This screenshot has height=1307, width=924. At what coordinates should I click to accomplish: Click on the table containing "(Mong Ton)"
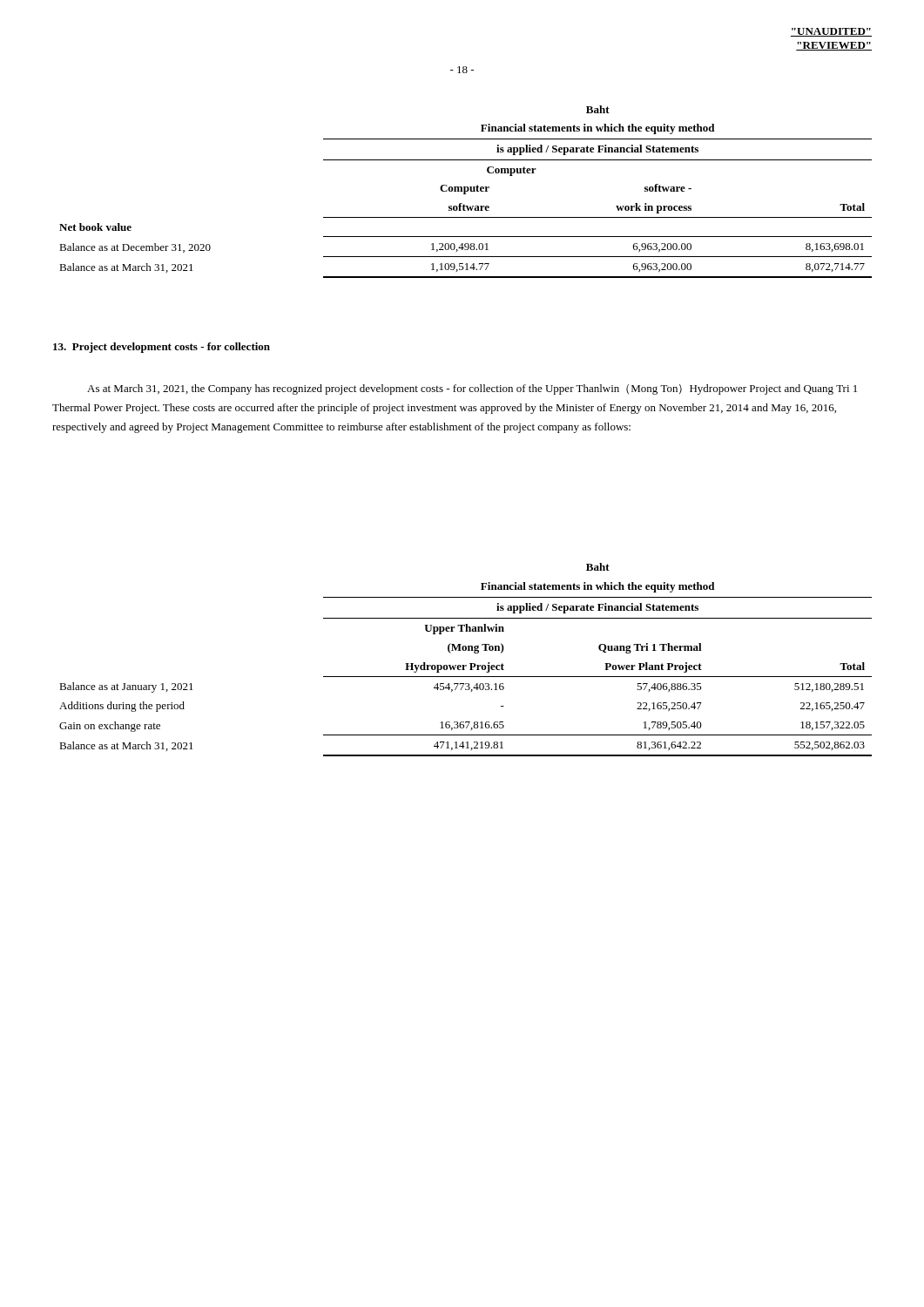coord(462,657)
